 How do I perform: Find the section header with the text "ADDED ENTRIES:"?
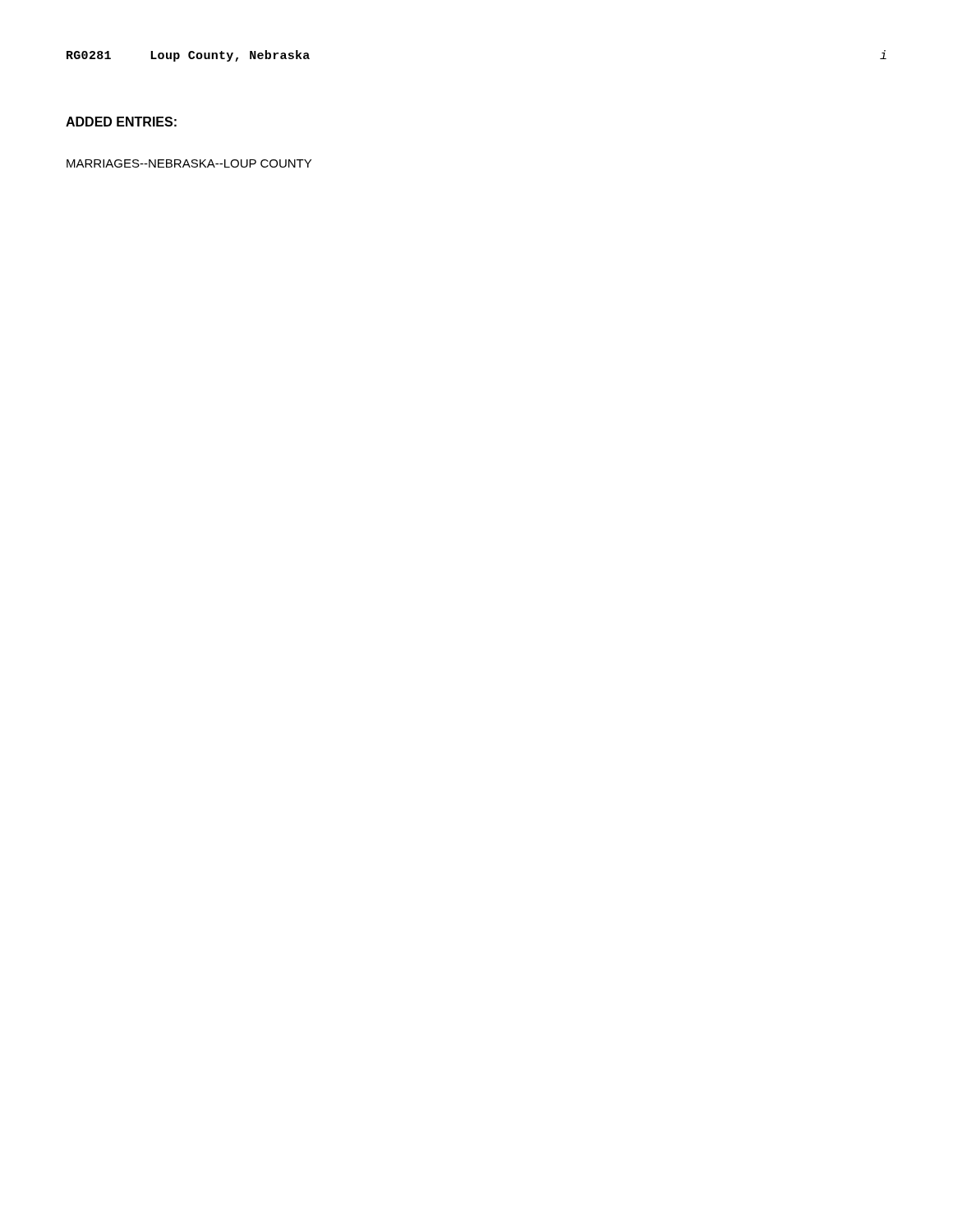point(122,122)
